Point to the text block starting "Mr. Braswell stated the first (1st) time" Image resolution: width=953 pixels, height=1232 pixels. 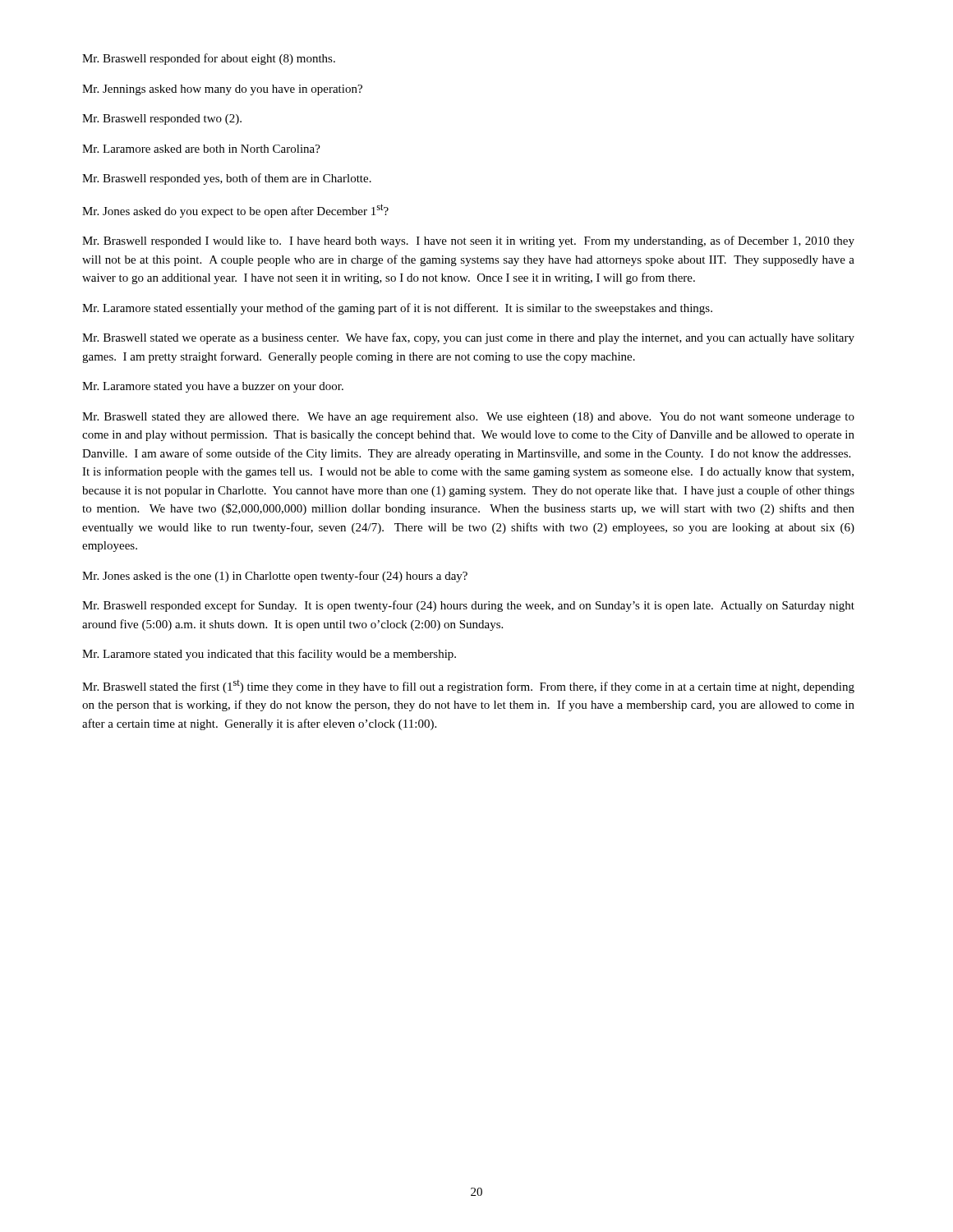coord(468,703)
